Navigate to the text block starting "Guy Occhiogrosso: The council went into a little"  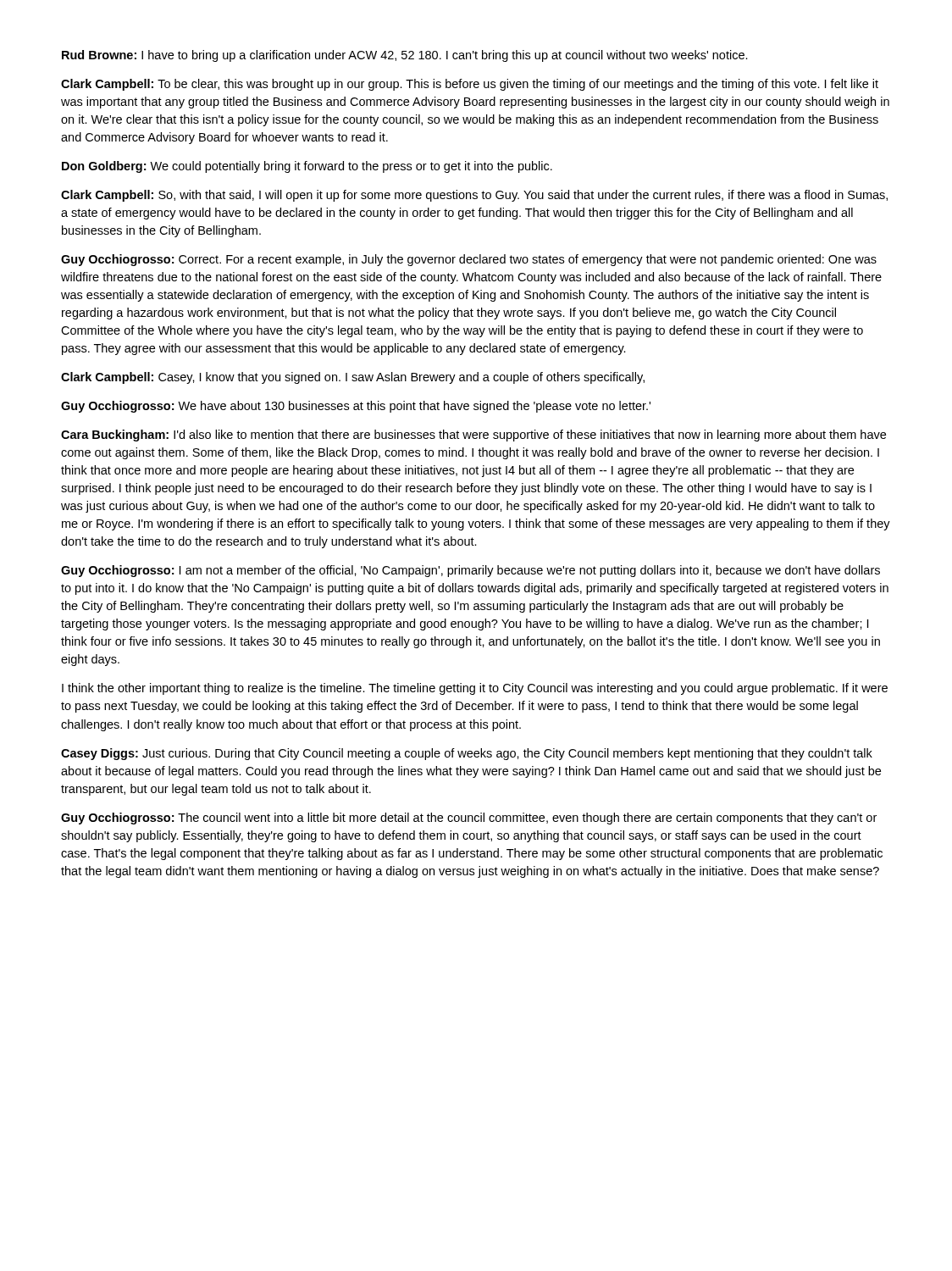[472, 844]
